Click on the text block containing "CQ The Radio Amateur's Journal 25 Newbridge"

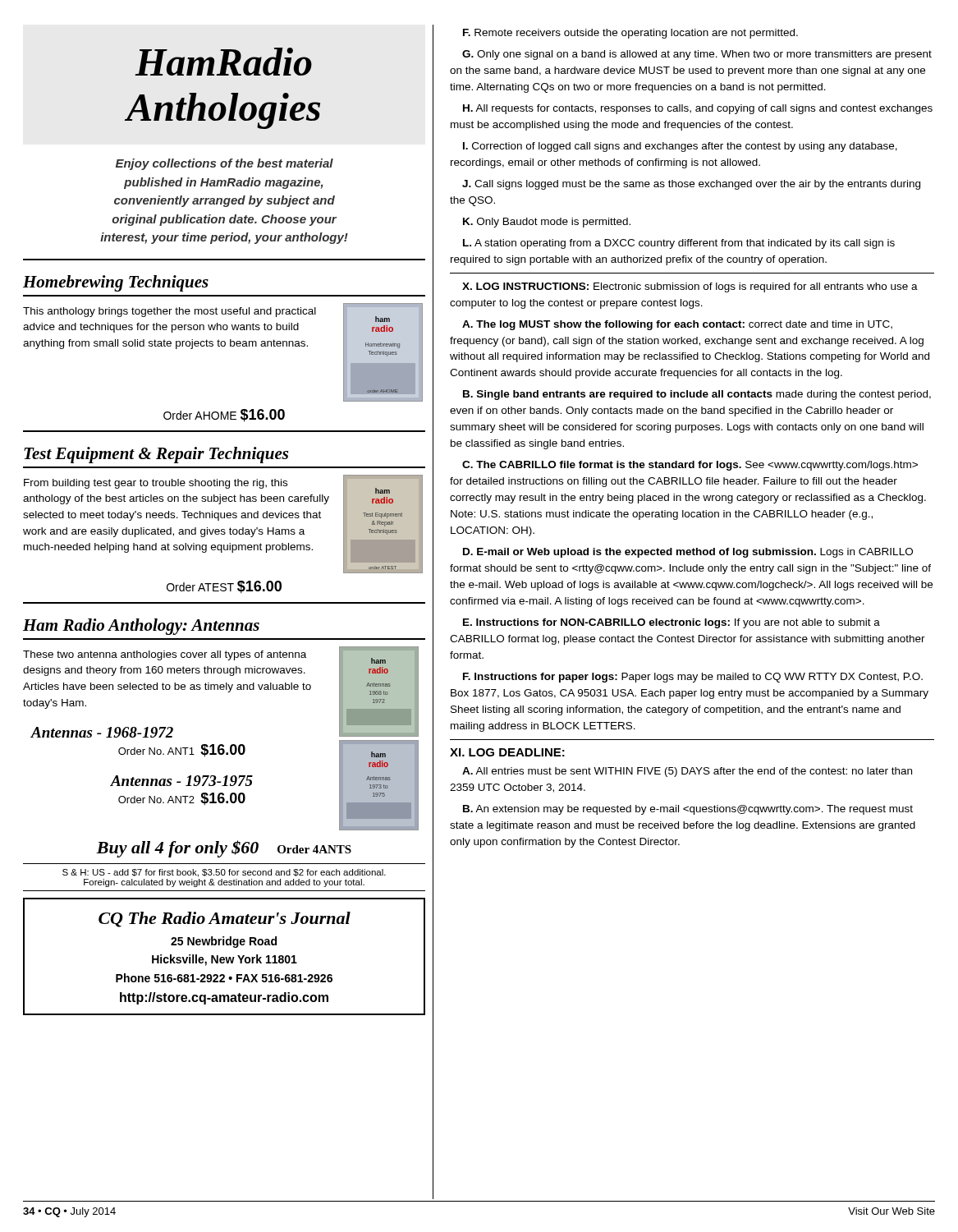pos(224,956)
